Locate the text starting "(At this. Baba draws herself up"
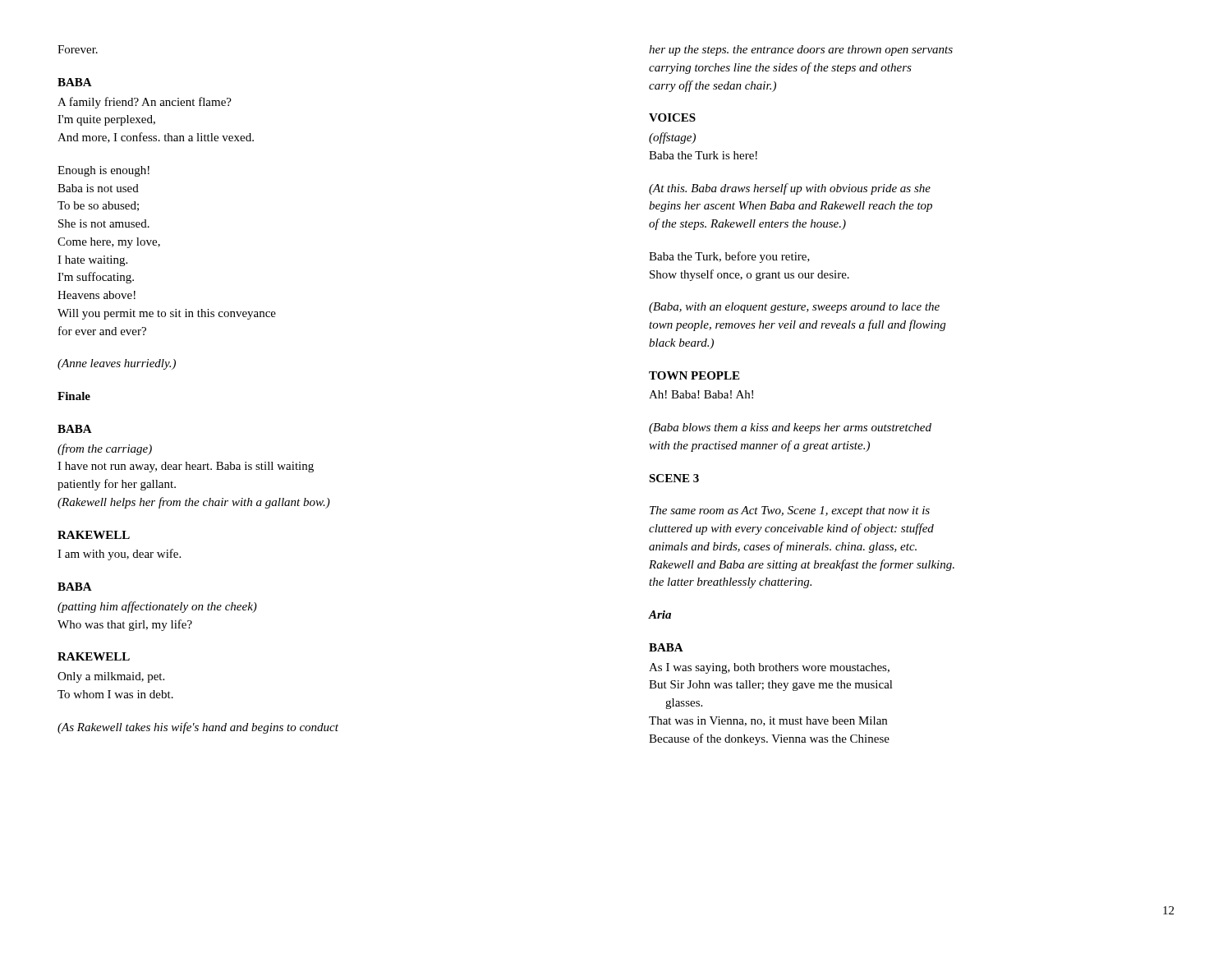This screenshot has width=1232, height=953. pyautogui.click(x=912, y=206)
